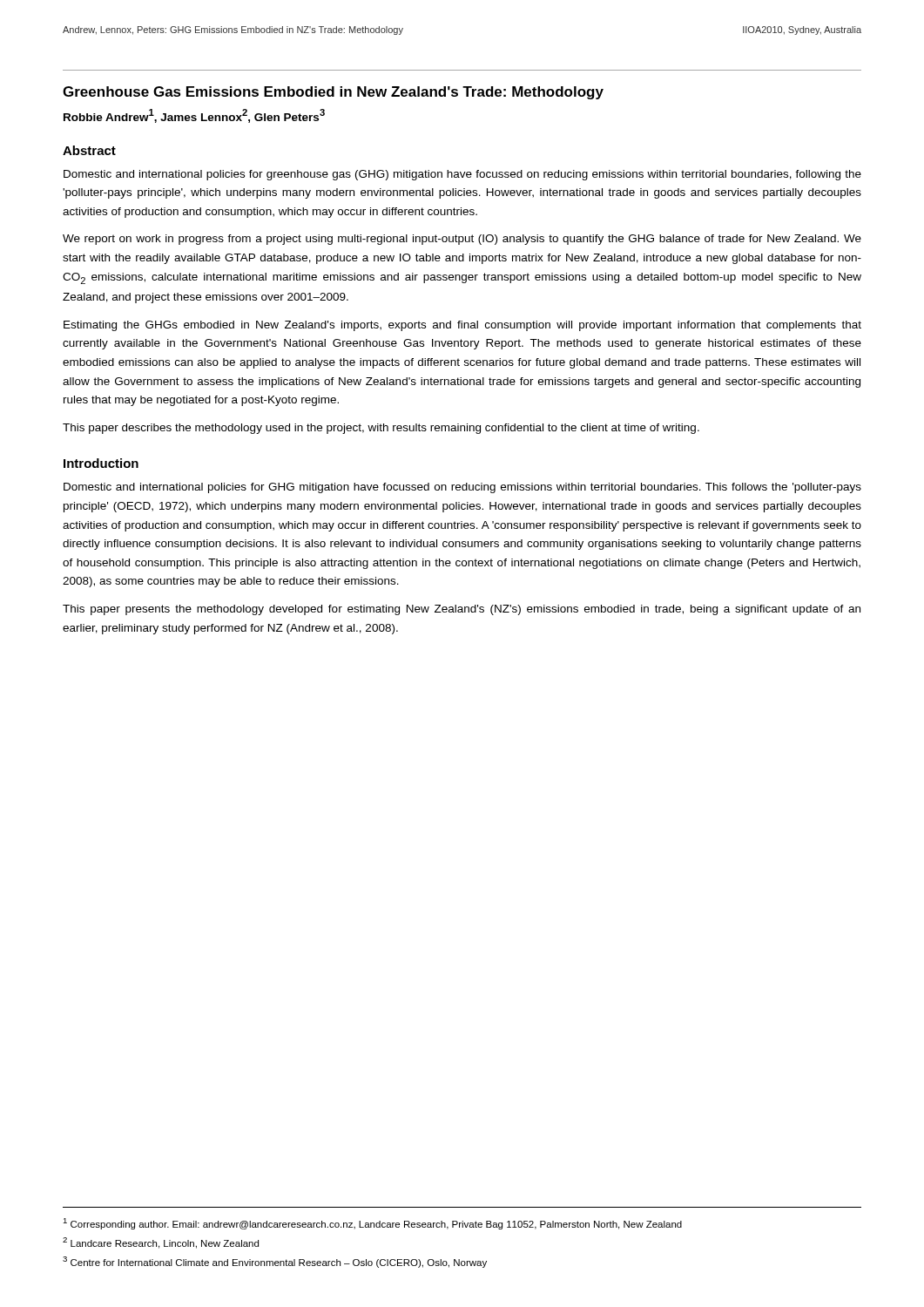Find the element starting "Robbie Andrew1, James Lennox2,"
This screenshot has height=1307, width=924.
point(194,115)
